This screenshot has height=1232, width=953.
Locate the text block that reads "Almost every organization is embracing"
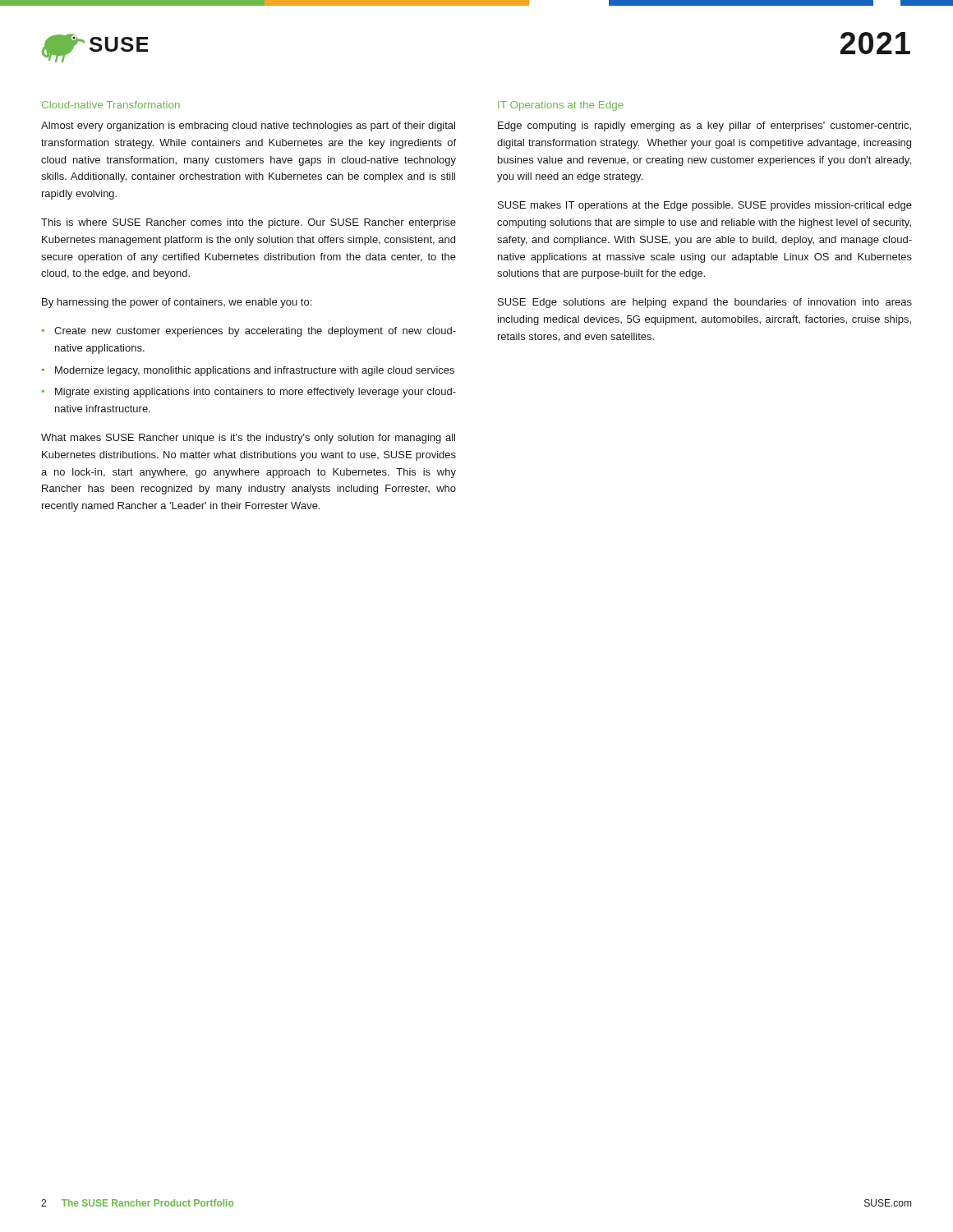[x=248, y=159]
